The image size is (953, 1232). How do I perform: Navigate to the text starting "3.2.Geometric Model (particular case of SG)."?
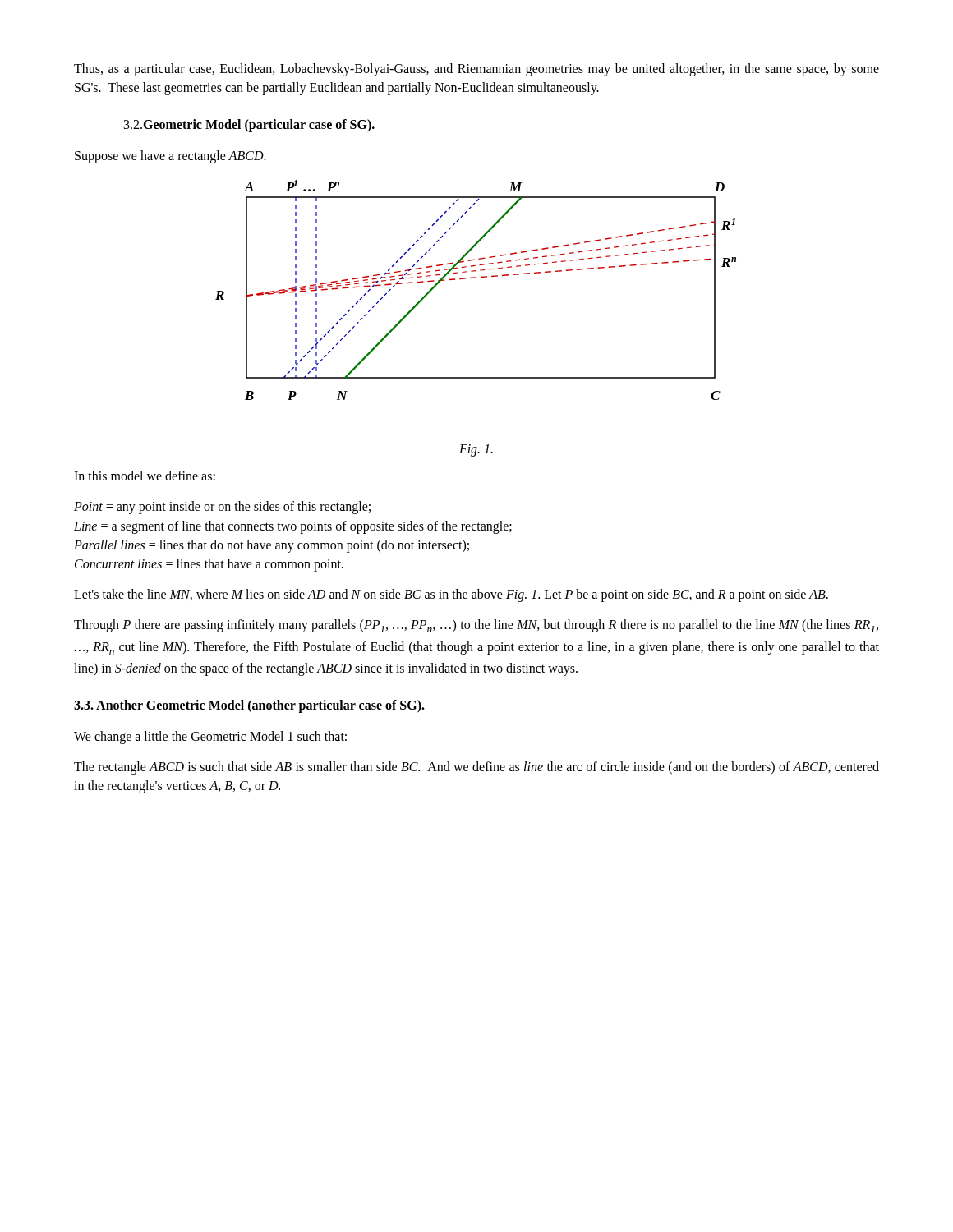point(249,125)
